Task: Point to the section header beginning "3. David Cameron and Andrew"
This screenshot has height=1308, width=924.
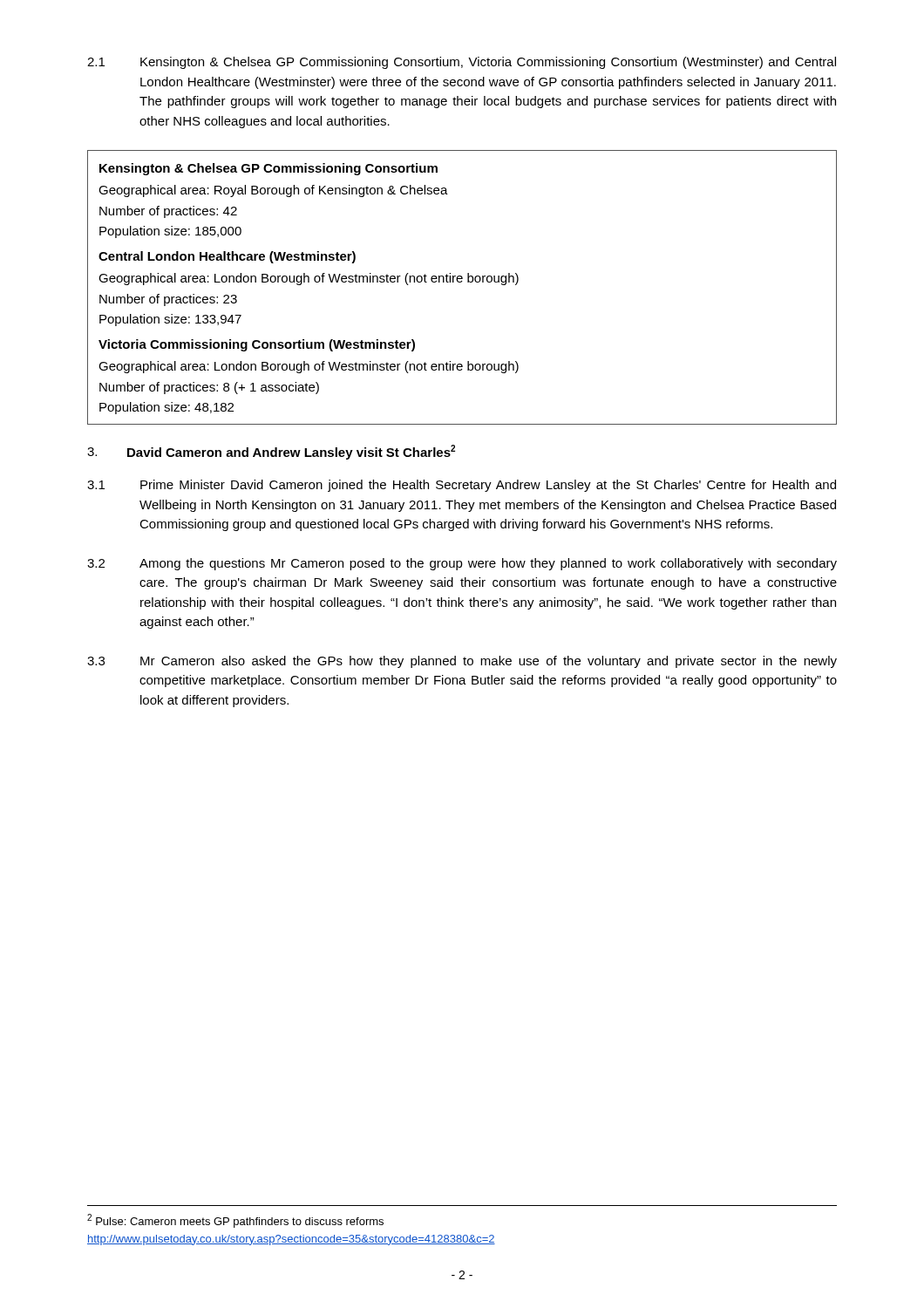Action: coord(271,452)
